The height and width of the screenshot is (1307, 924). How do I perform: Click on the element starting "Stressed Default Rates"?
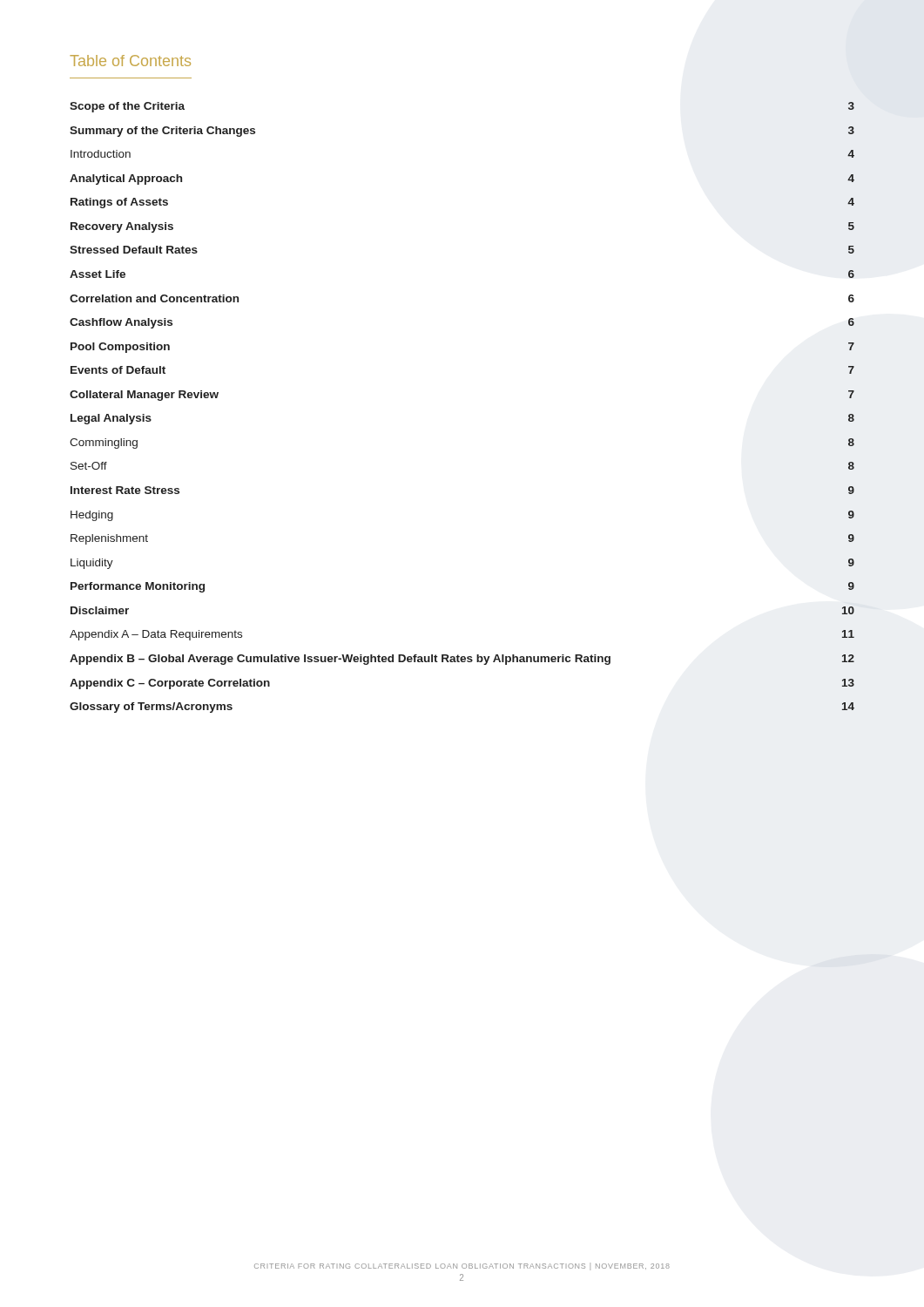(x=140, y=250)
